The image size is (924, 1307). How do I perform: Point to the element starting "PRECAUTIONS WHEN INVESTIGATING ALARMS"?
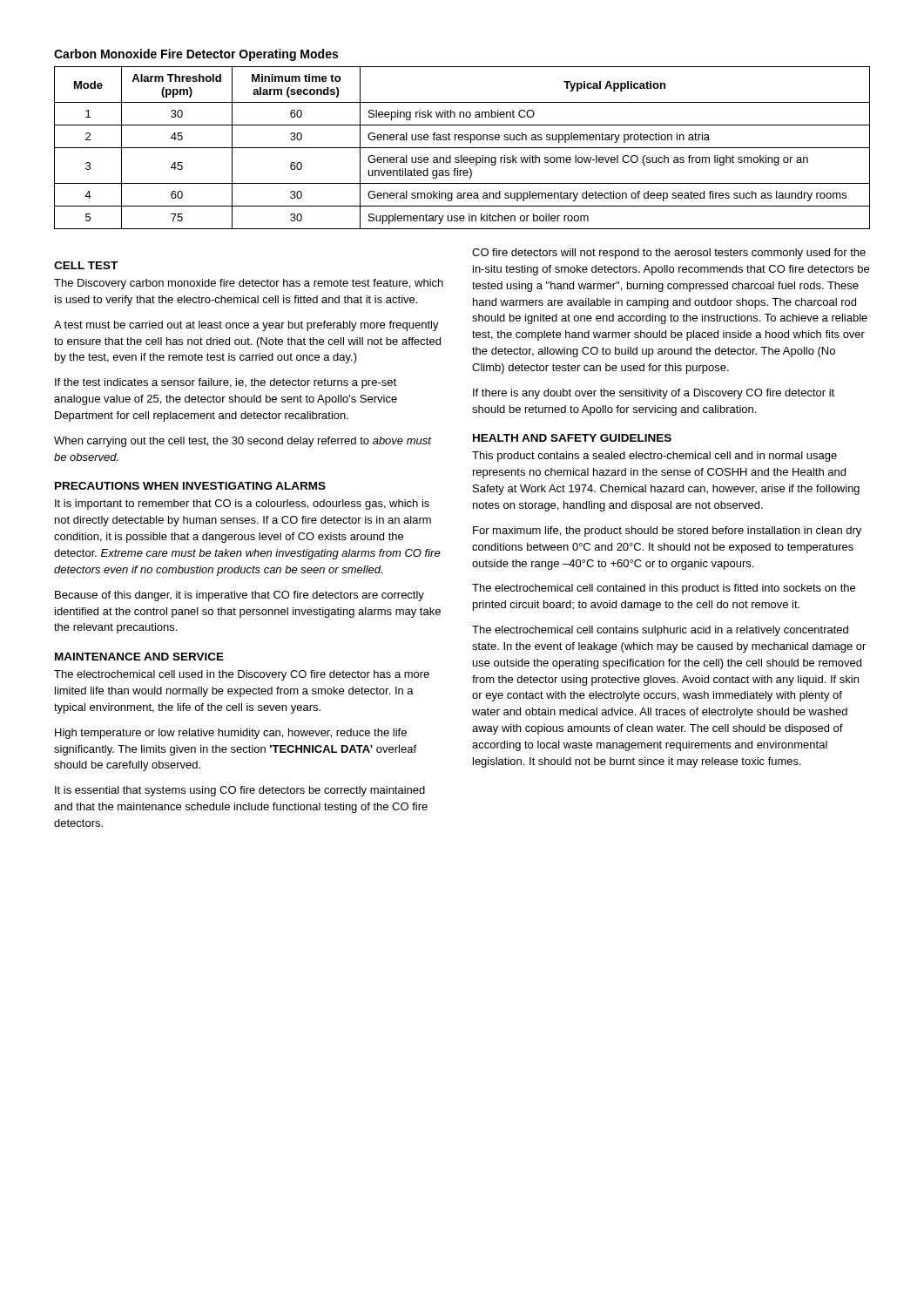coord(190,486)
